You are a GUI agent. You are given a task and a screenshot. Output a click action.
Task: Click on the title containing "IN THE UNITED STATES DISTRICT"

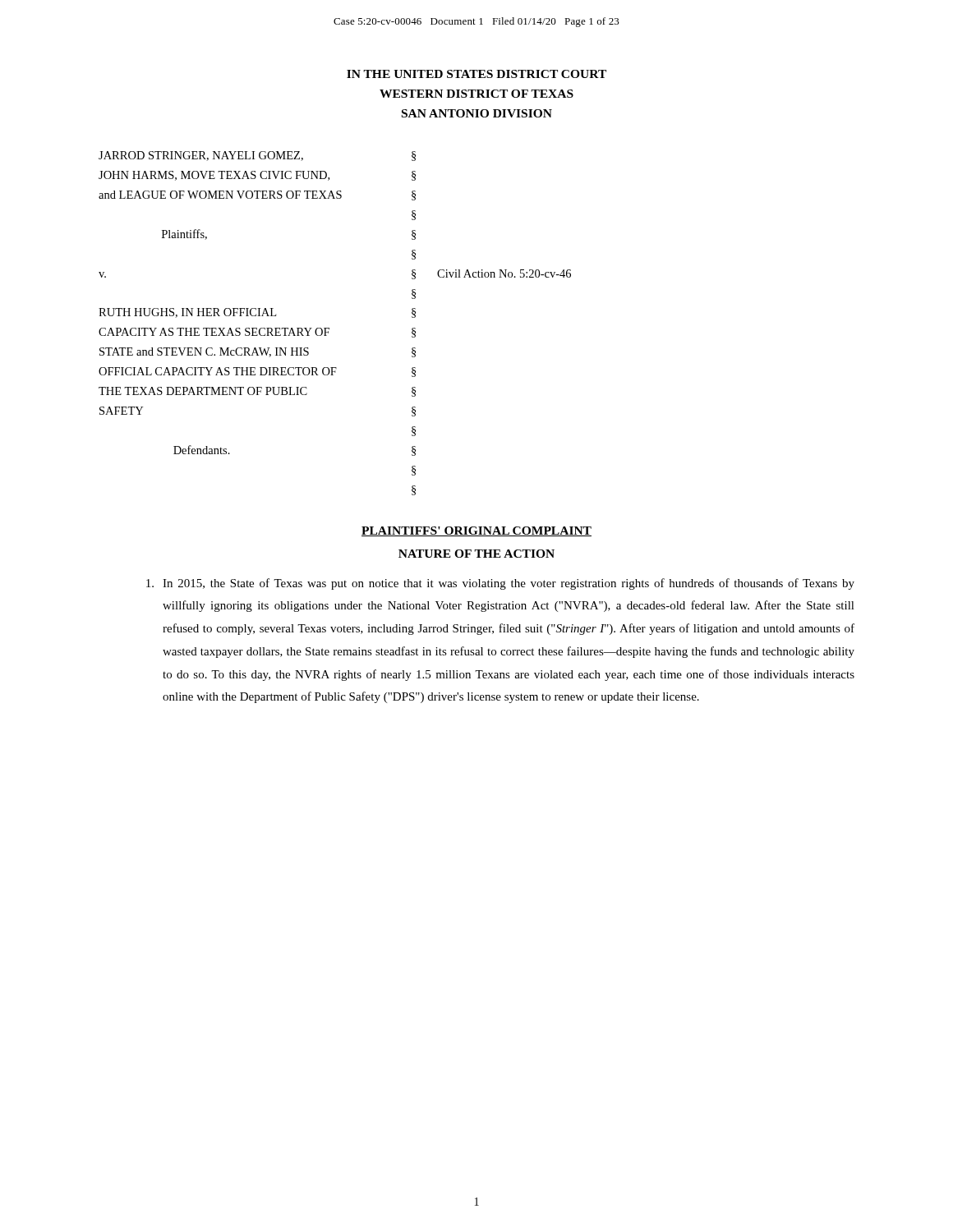[x=476, y=94]
